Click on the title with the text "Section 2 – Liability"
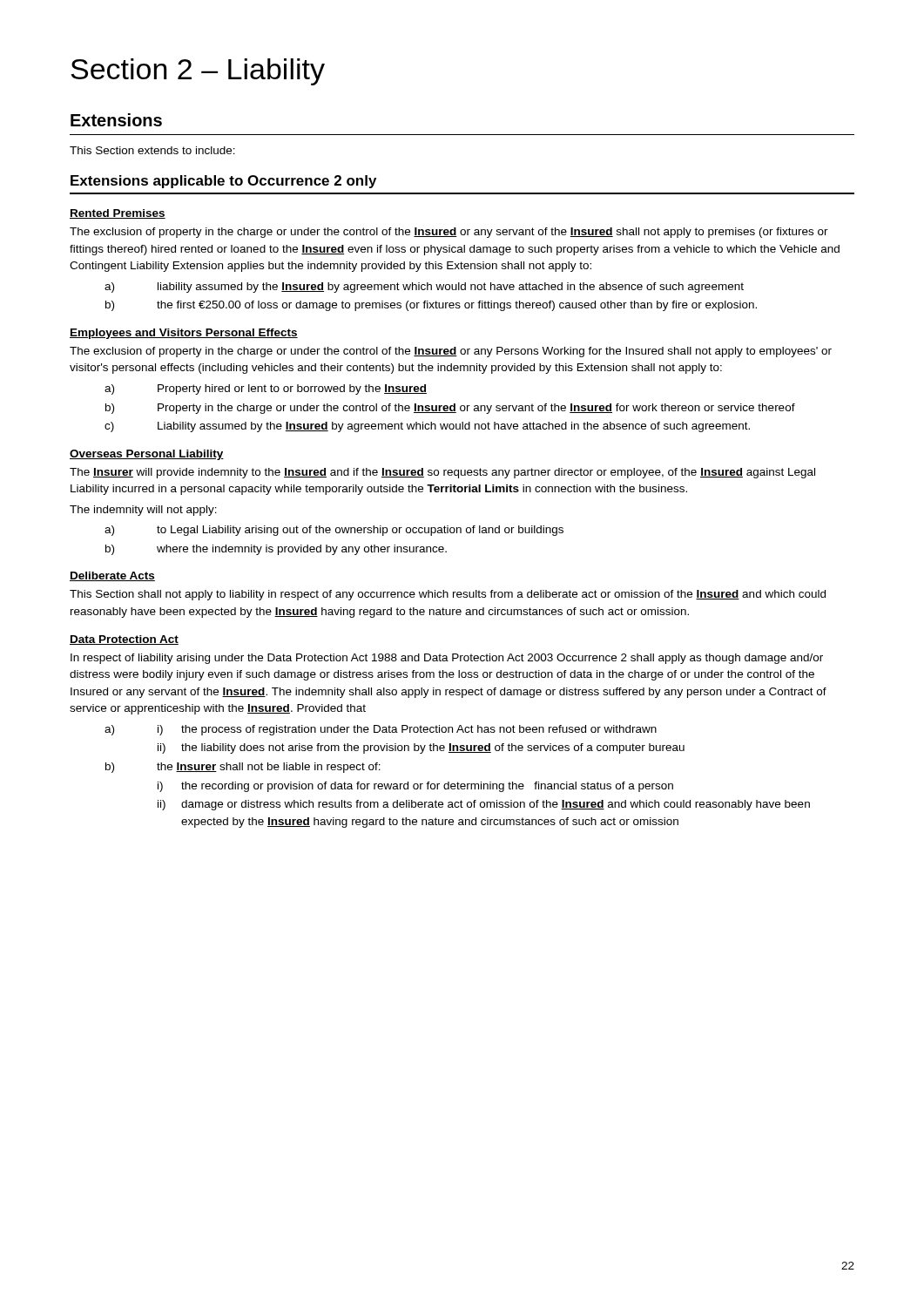 click(198, 72)
